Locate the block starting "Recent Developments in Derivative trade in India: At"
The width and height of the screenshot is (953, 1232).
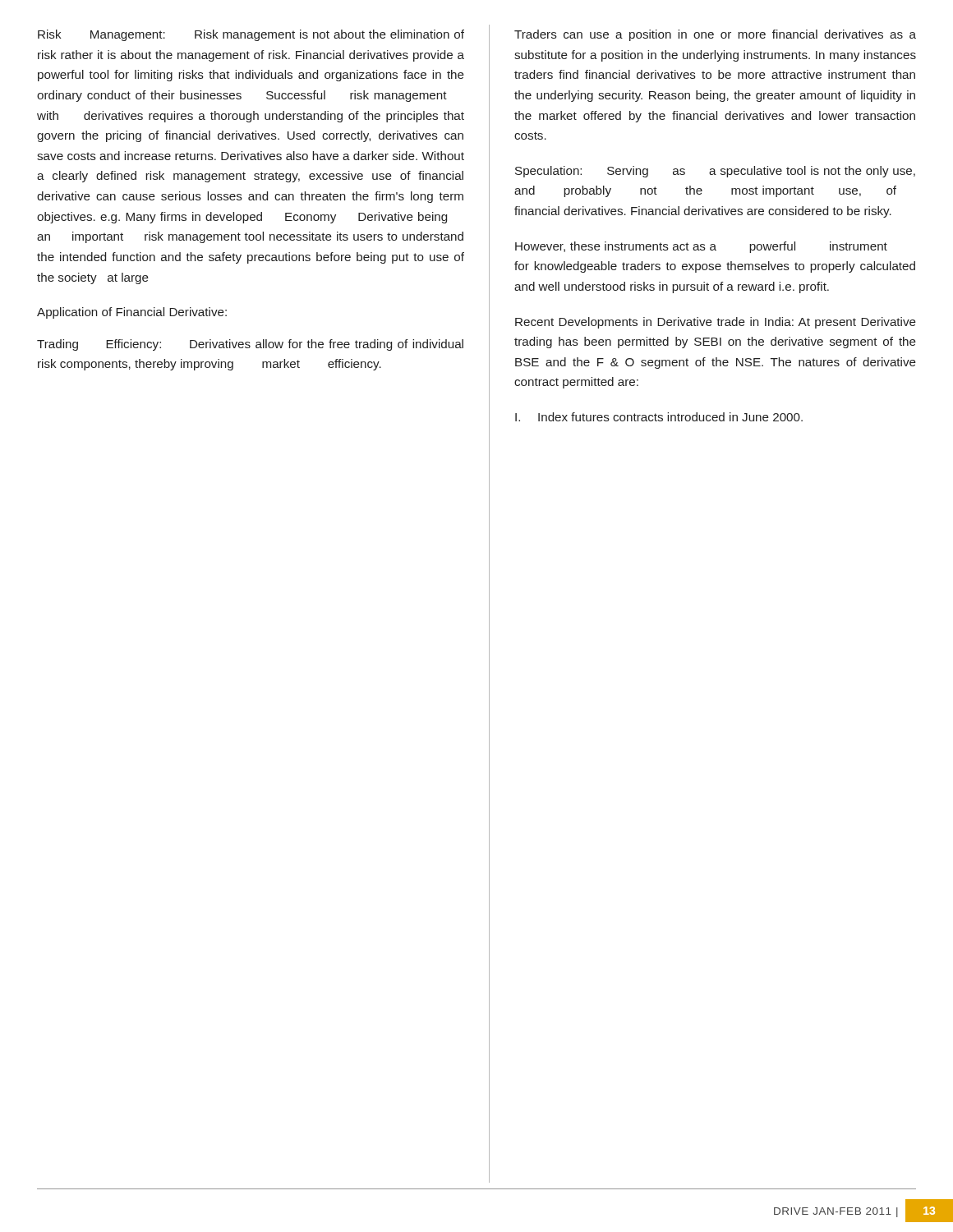(x=715, y=351)
